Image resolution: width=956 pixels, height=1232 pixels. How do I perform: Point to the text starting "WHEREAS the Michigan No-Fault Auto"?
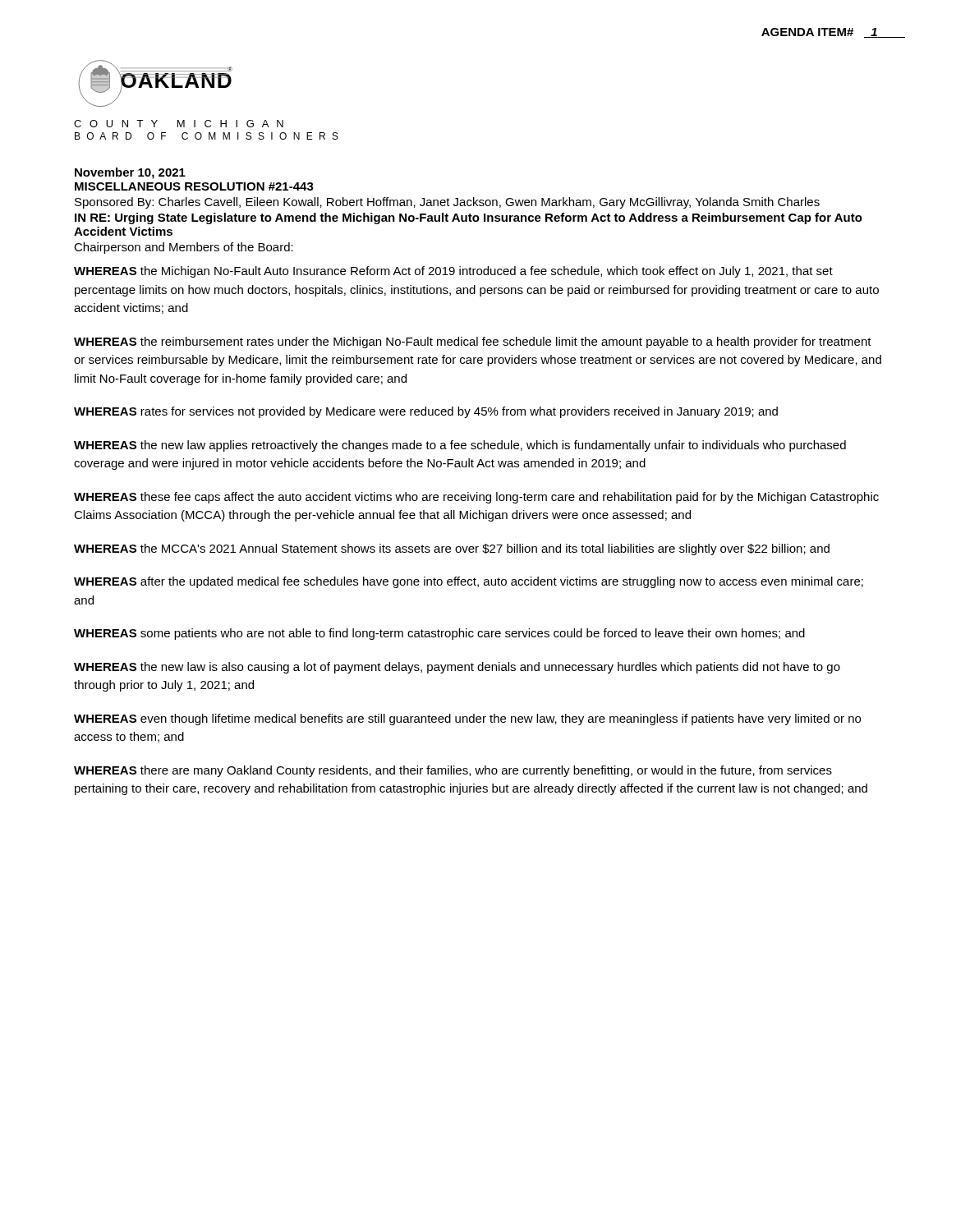(477, 289)
